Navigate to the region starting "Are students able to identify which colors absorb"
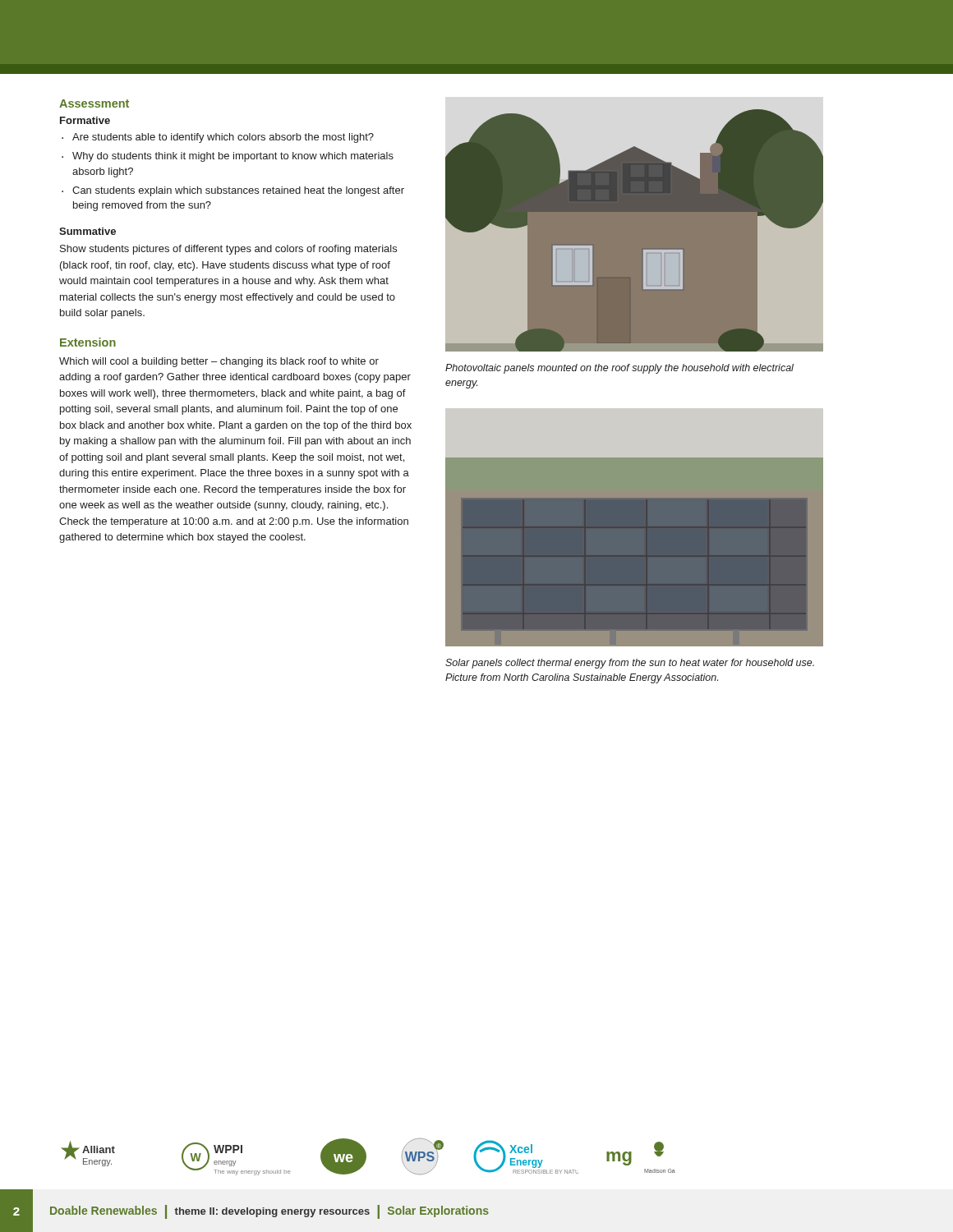Image resolution: width=953 pixels, height=1232 pixels. click(x=223, y=137)
